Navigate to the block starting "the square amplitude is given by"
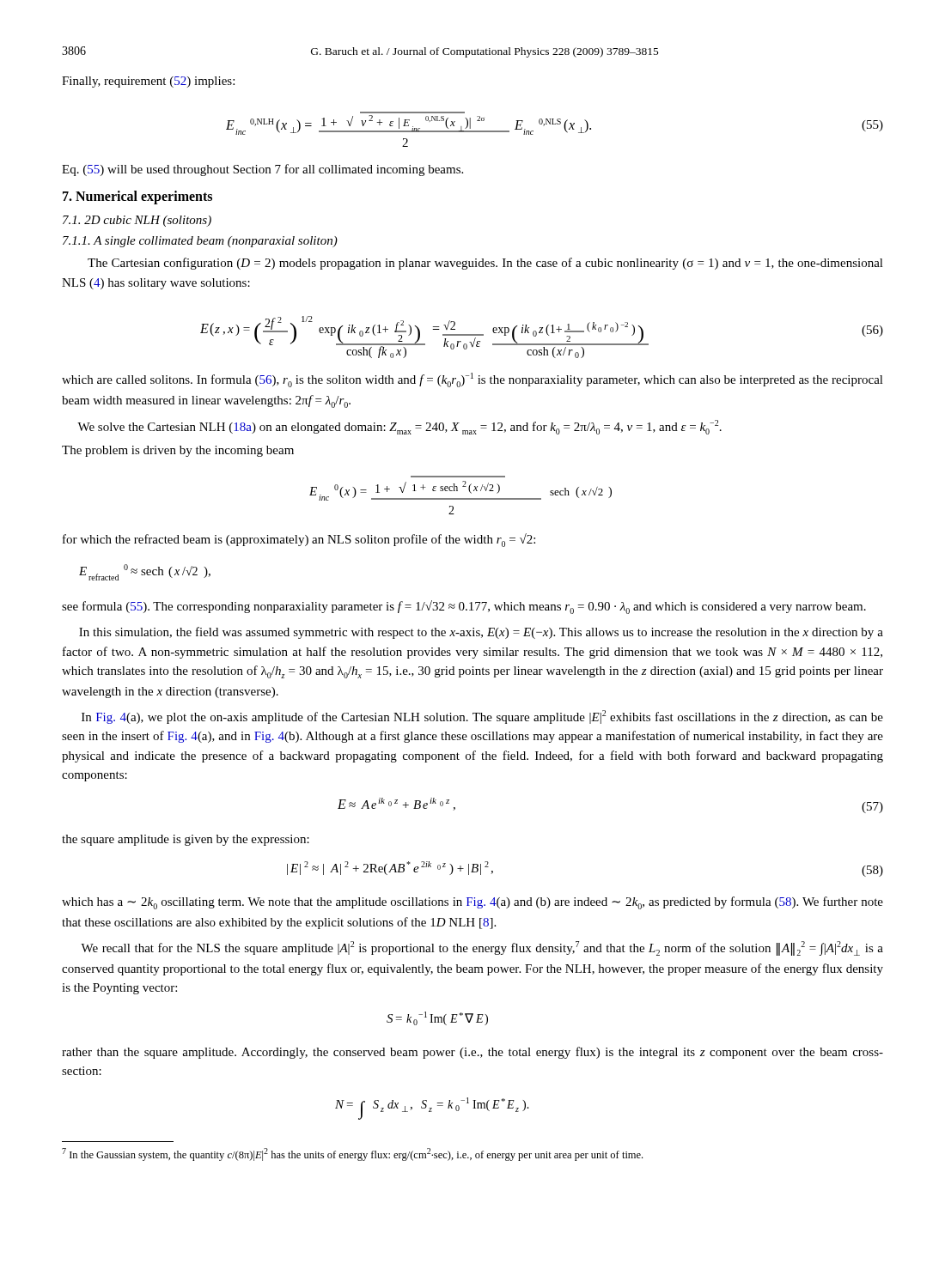Screen dimensions: 1288x945 point(186,838)
